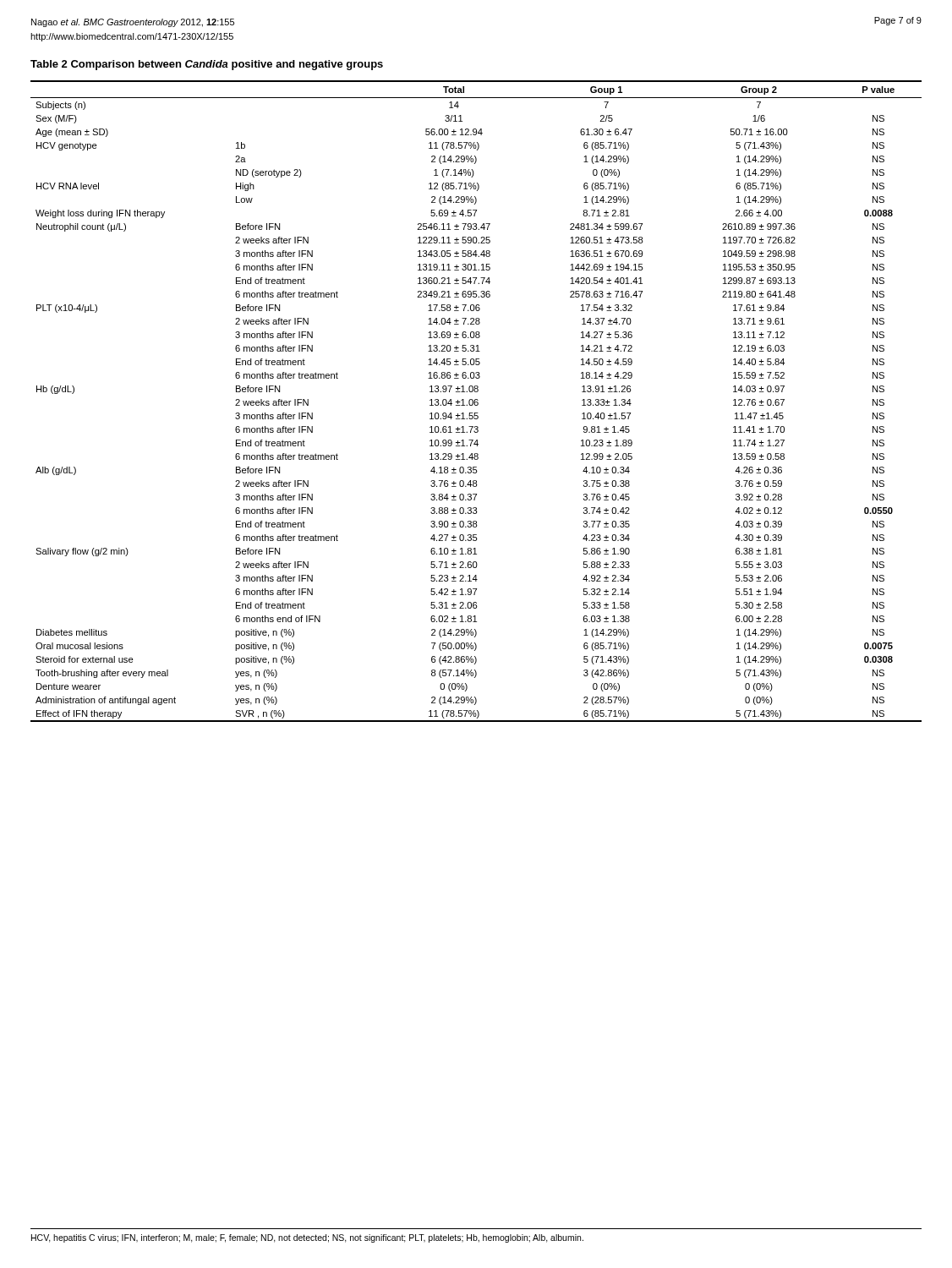Locate the caption containing "Table 2 Comparison between Candida positive"
This screenshot has height=1268, width=952.
tap(207, 64)
